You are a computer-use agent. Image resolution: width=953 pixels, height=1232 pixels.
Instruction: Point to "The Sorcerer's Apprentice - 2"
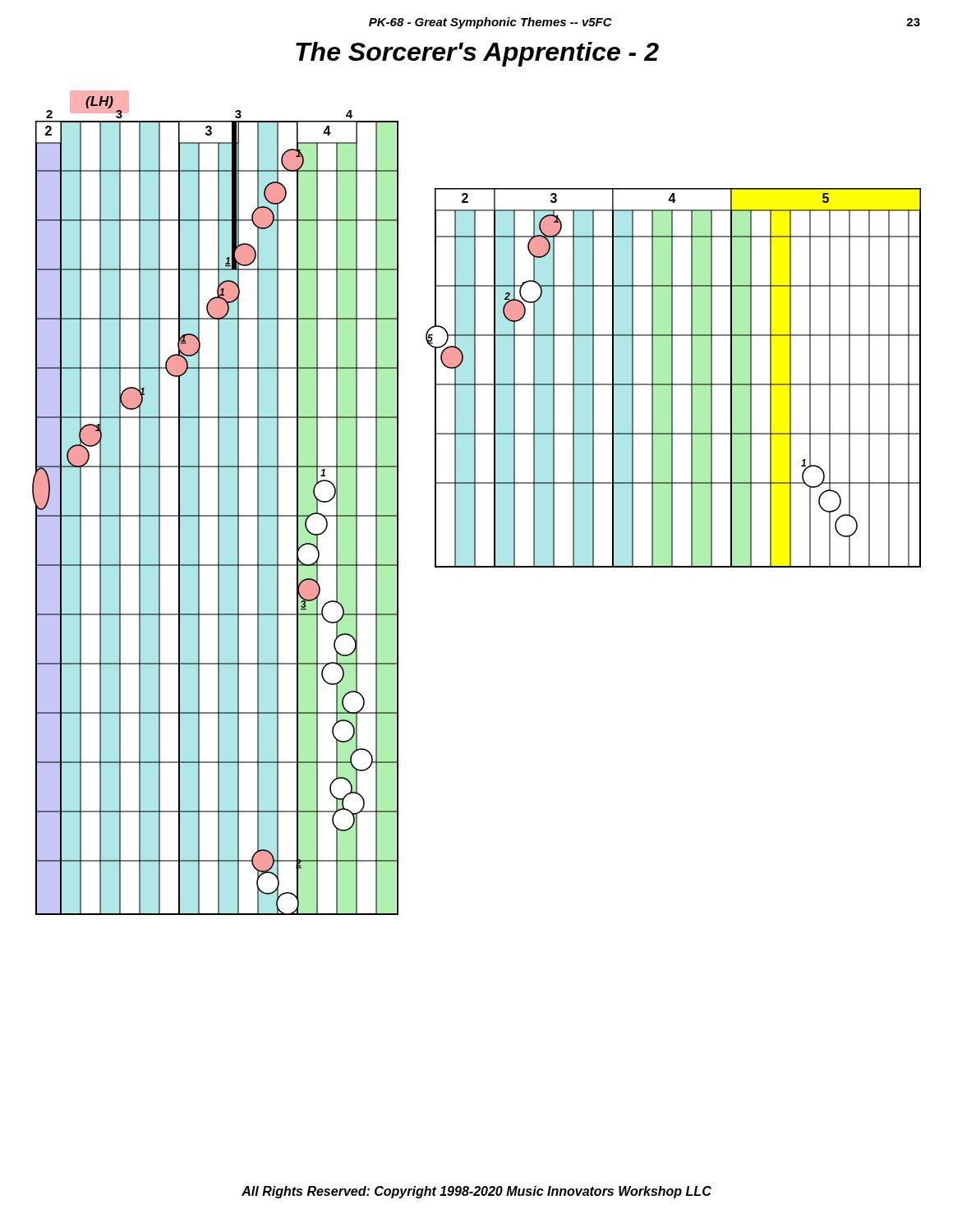[476, 52]
